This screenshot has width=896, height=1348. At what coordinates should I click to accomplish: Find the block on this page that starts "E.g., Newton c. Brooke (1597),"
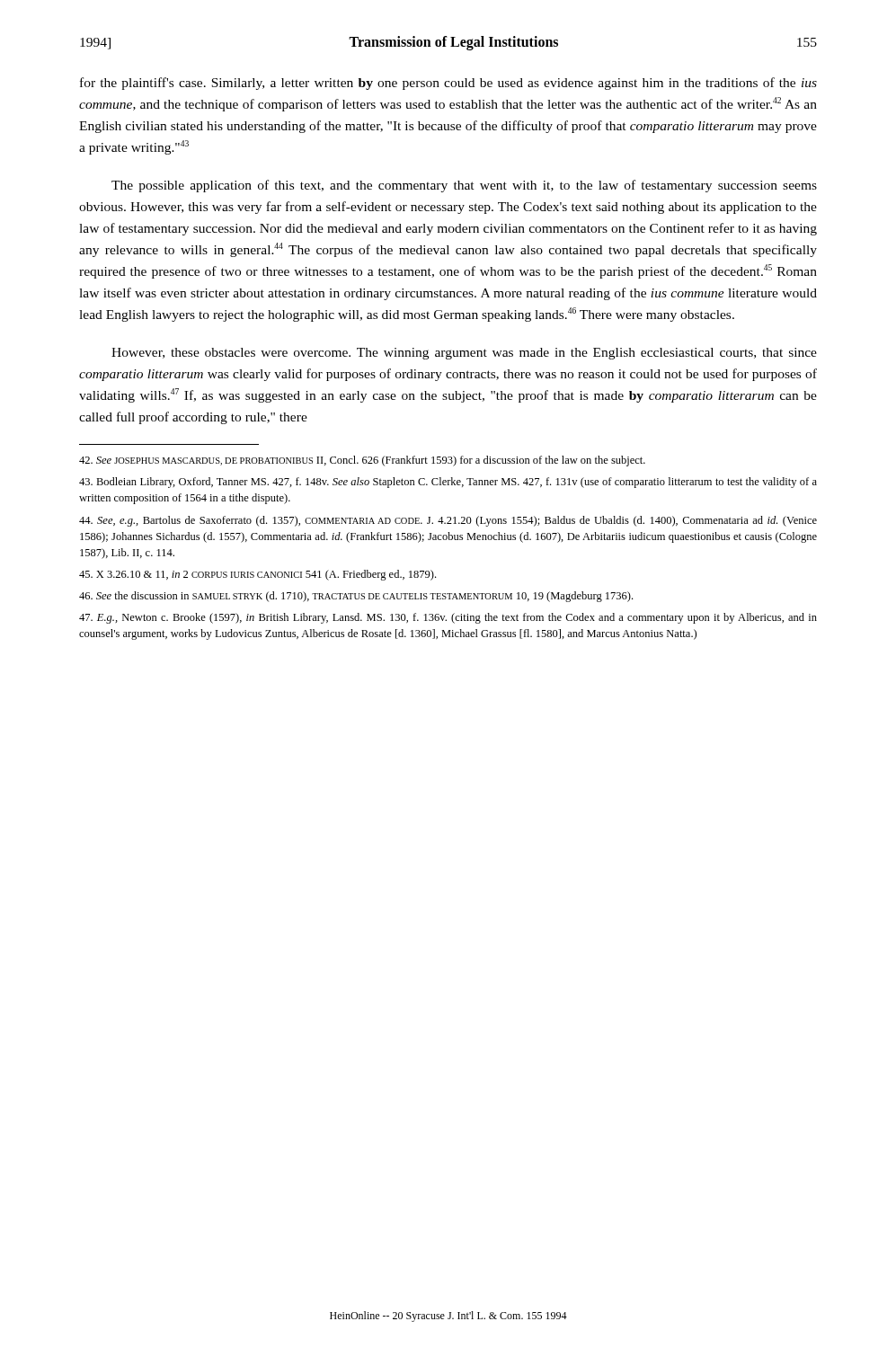tap(448, 626)
